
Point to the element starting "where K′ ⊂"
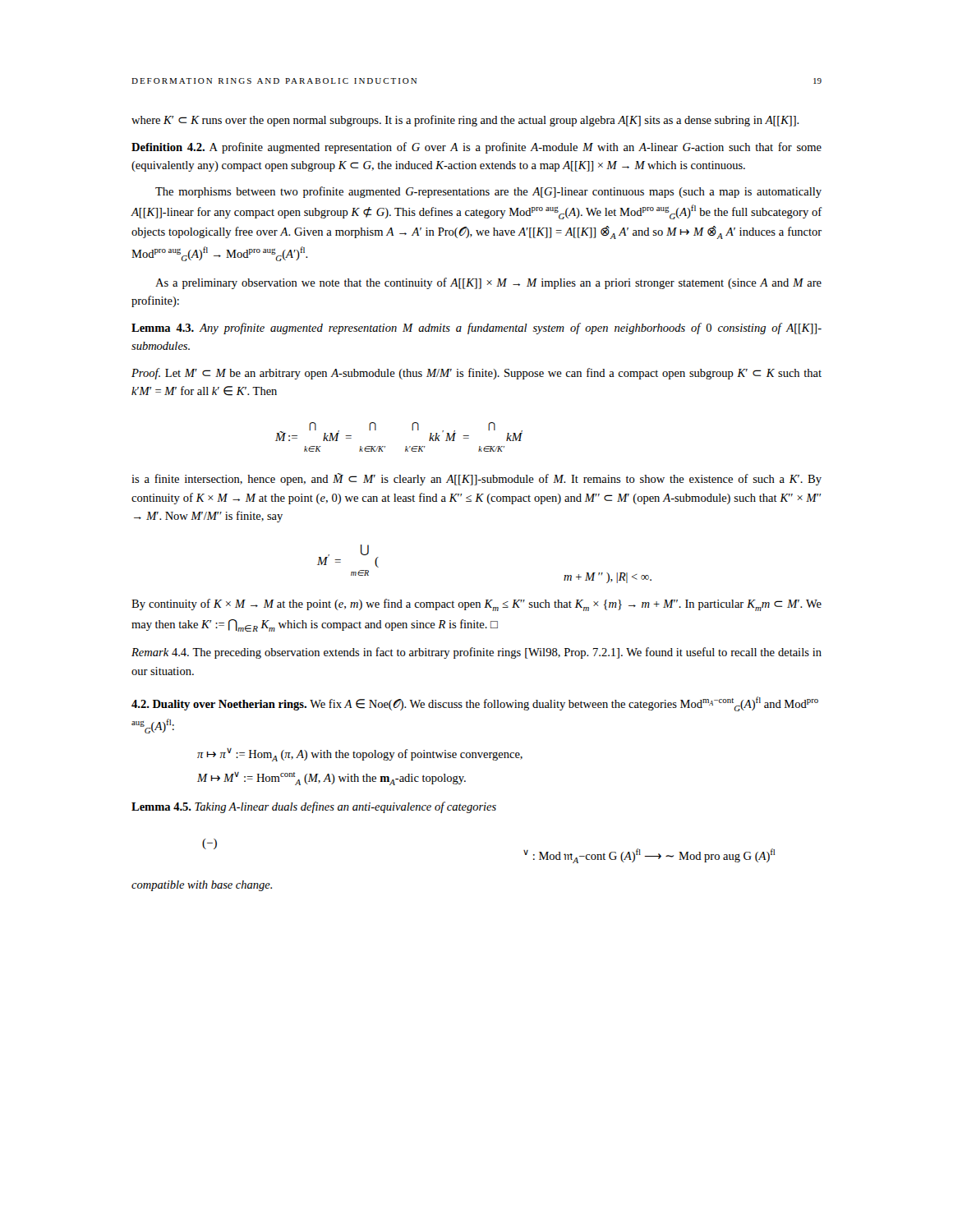tap(476, 120)
